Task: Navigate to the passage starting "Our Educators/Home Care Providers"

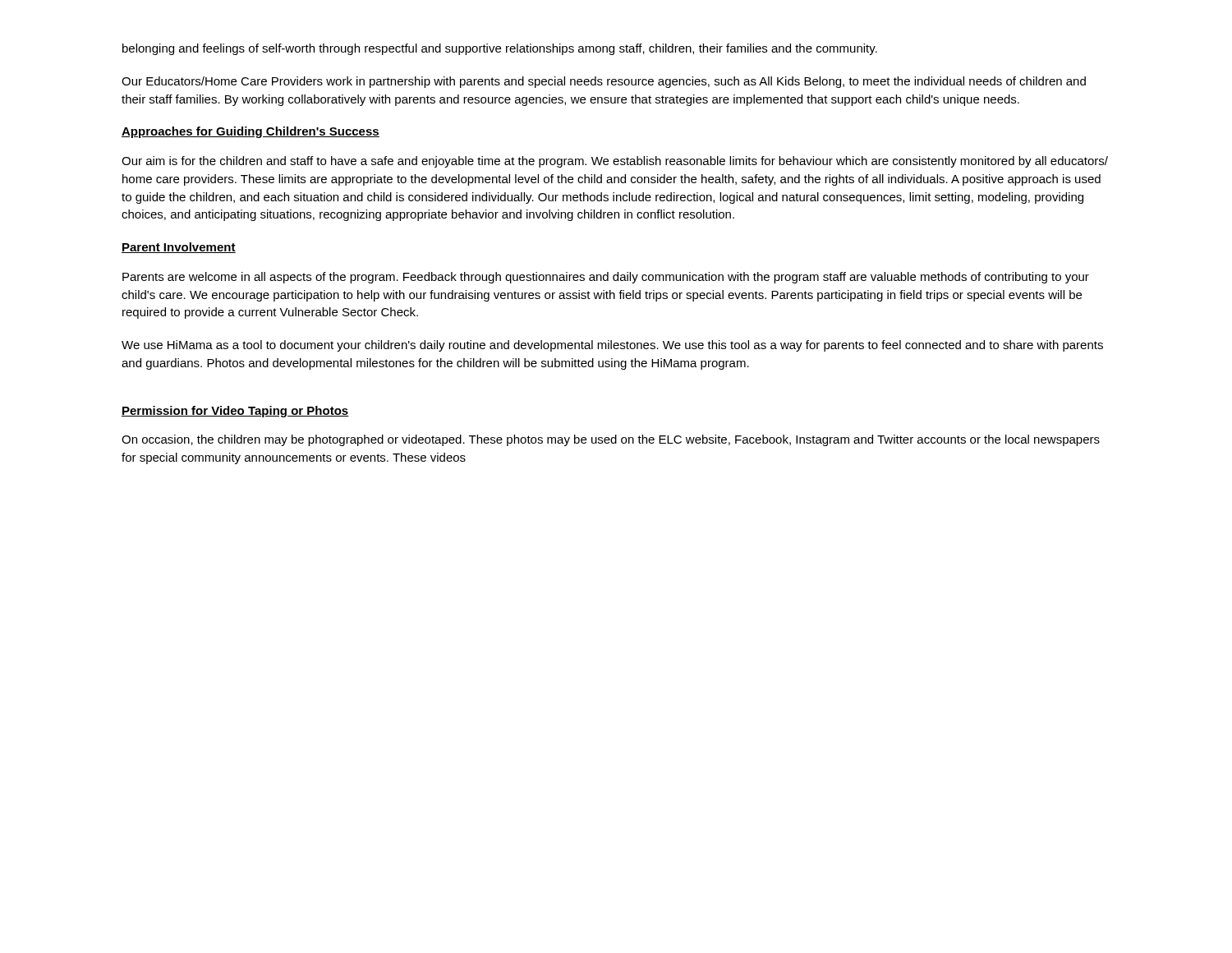Action: click(604, 90)
